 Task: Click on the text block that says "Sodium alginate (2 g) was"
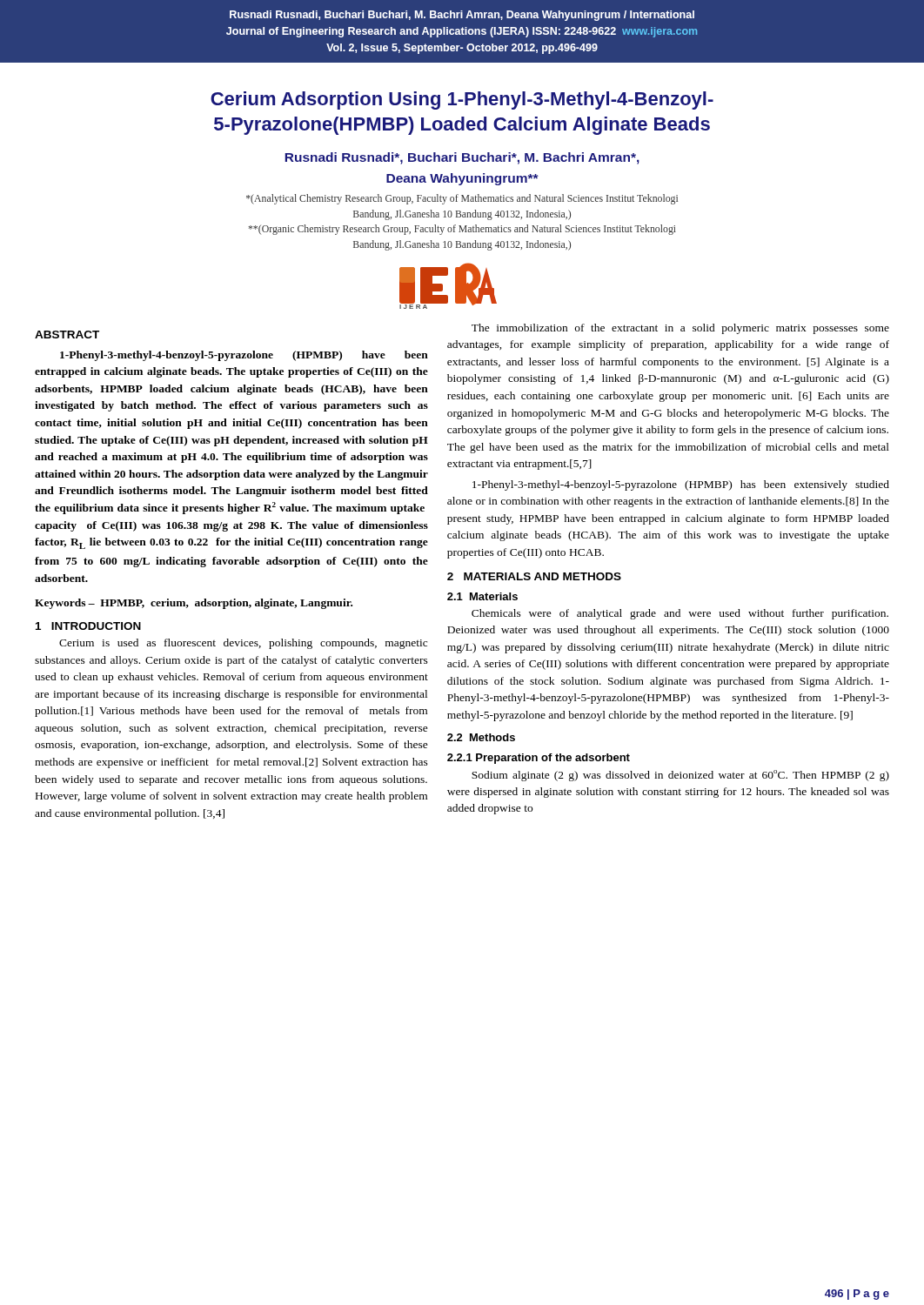pos(668,791)
